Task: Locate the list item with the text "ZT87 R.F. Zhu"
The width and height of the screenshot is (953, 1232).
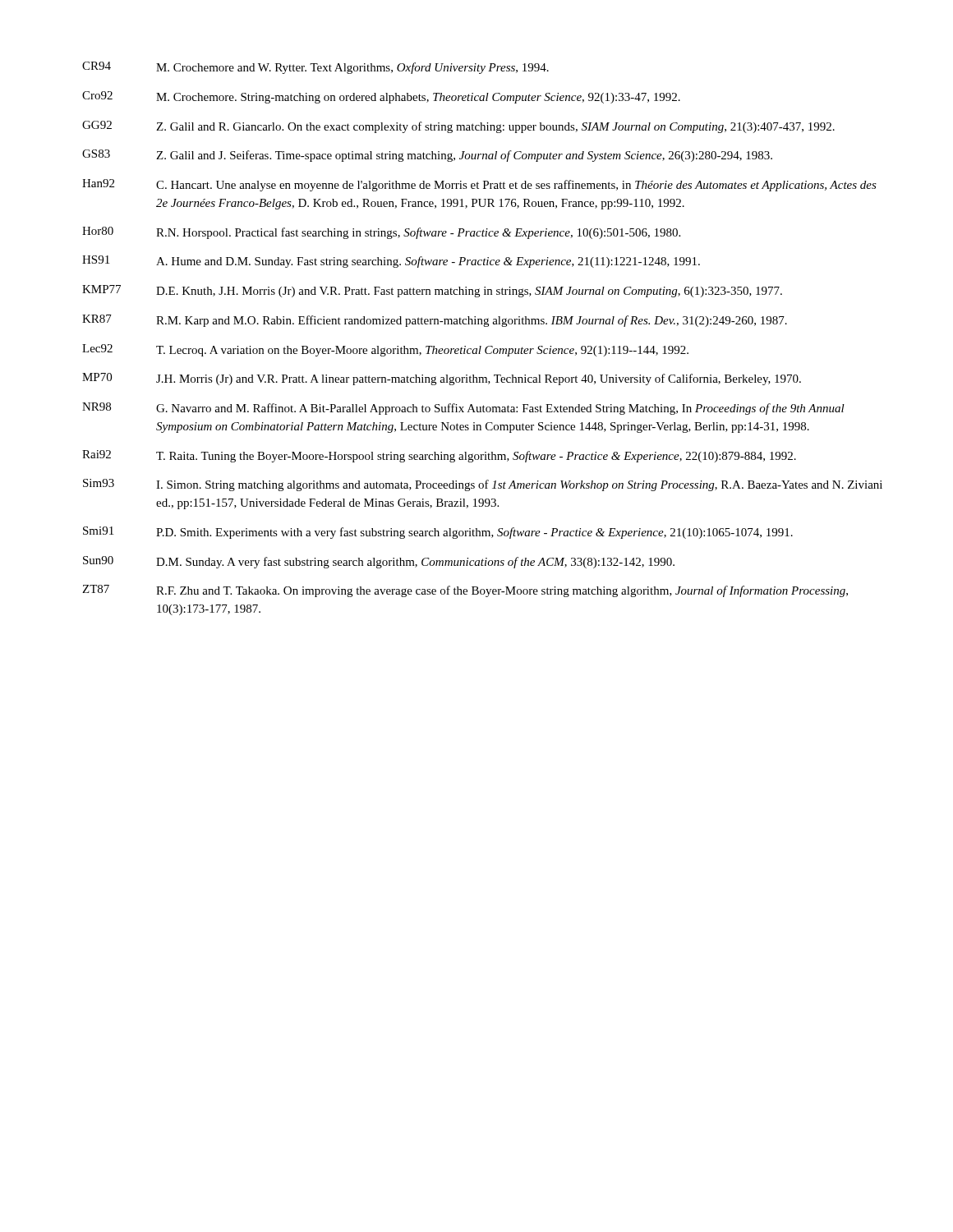Action: click(x=485, y=600)
